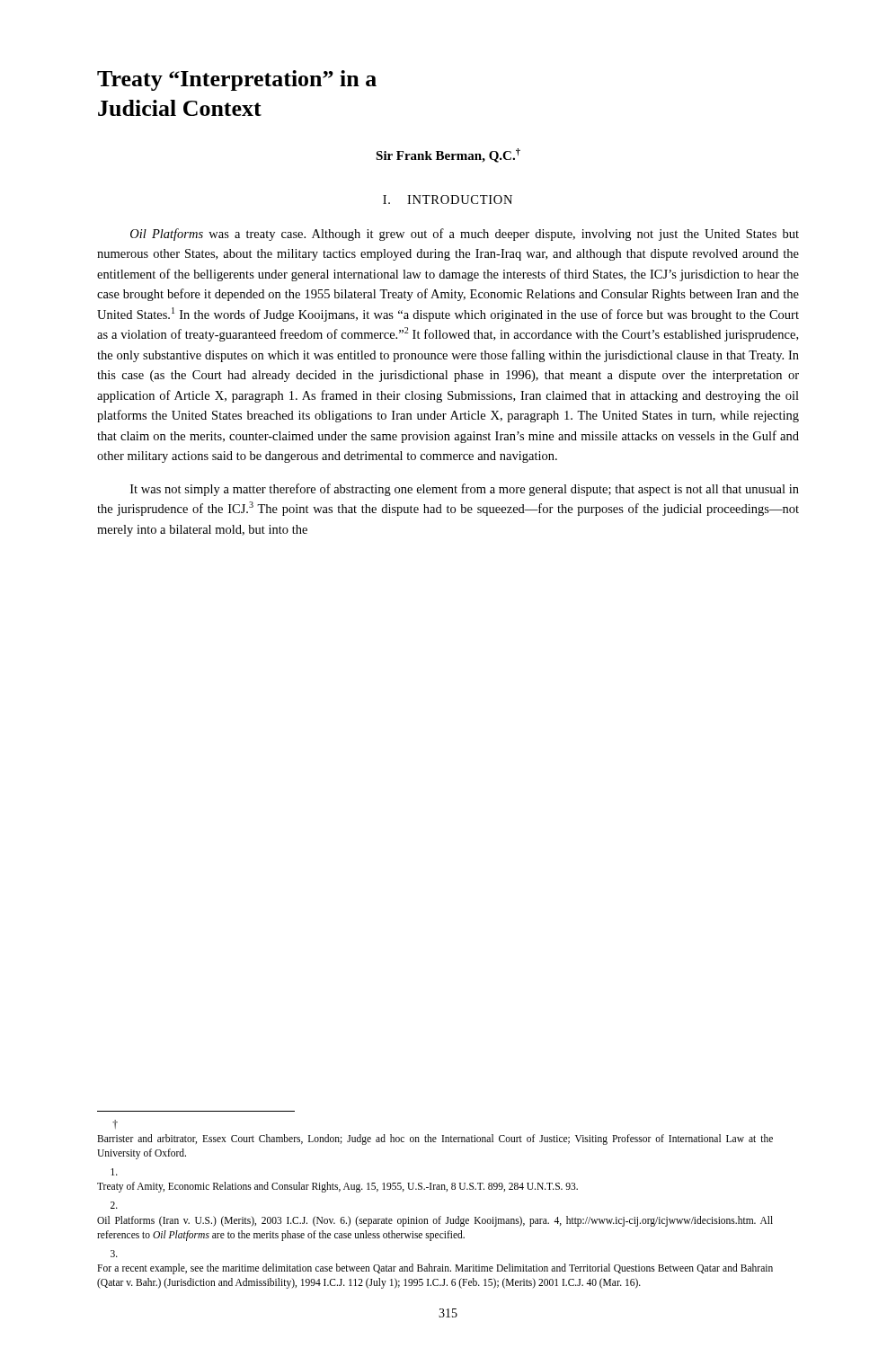Click on the footnote that says "Treaty of Amity,"
The width and height of the screenshot is (896, 1348).
[435, 1179]
